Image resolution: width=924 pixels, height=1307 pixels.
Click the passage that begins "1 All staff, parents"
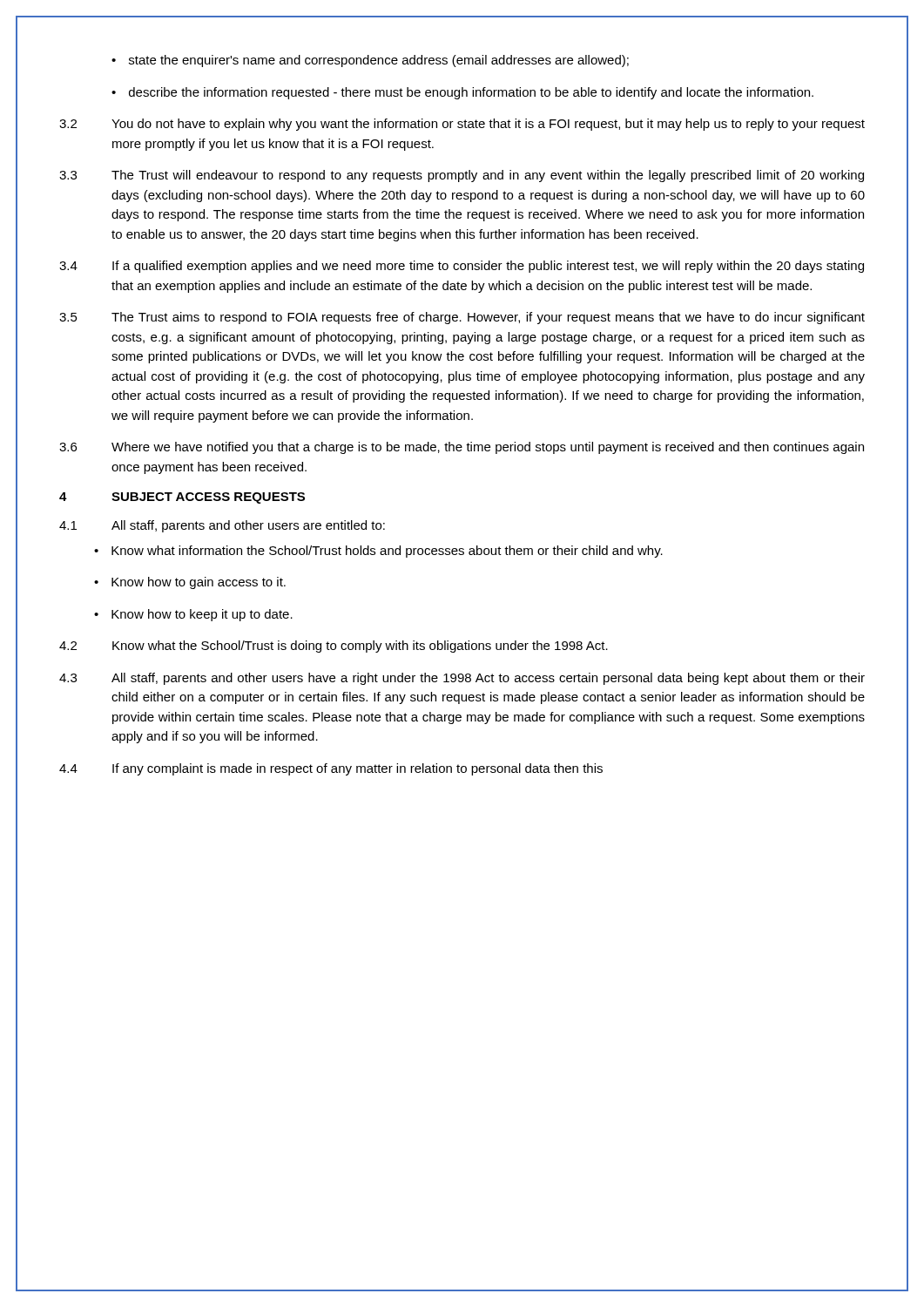pos(222,526)
